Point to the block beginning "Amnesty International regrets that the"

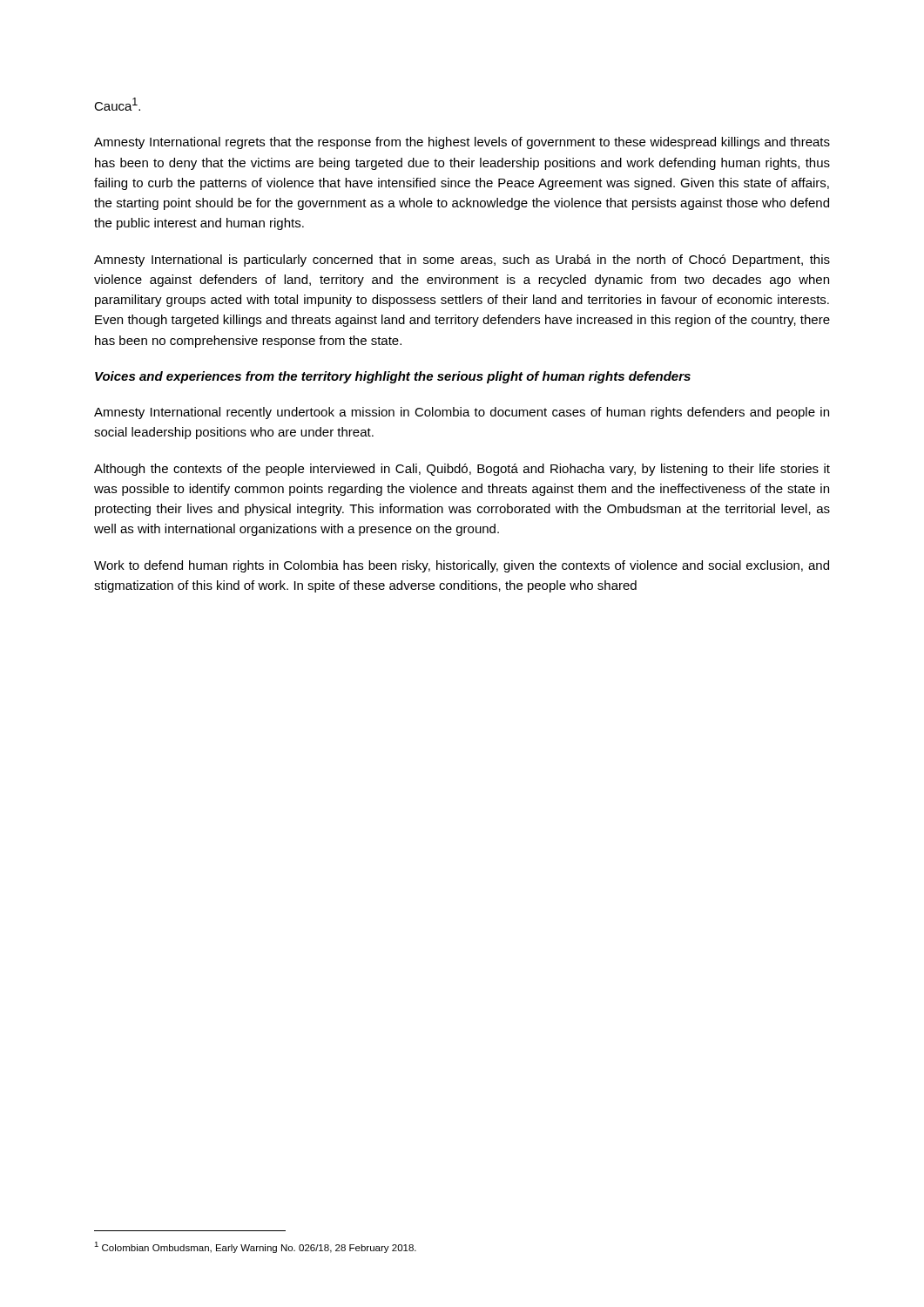462,182
